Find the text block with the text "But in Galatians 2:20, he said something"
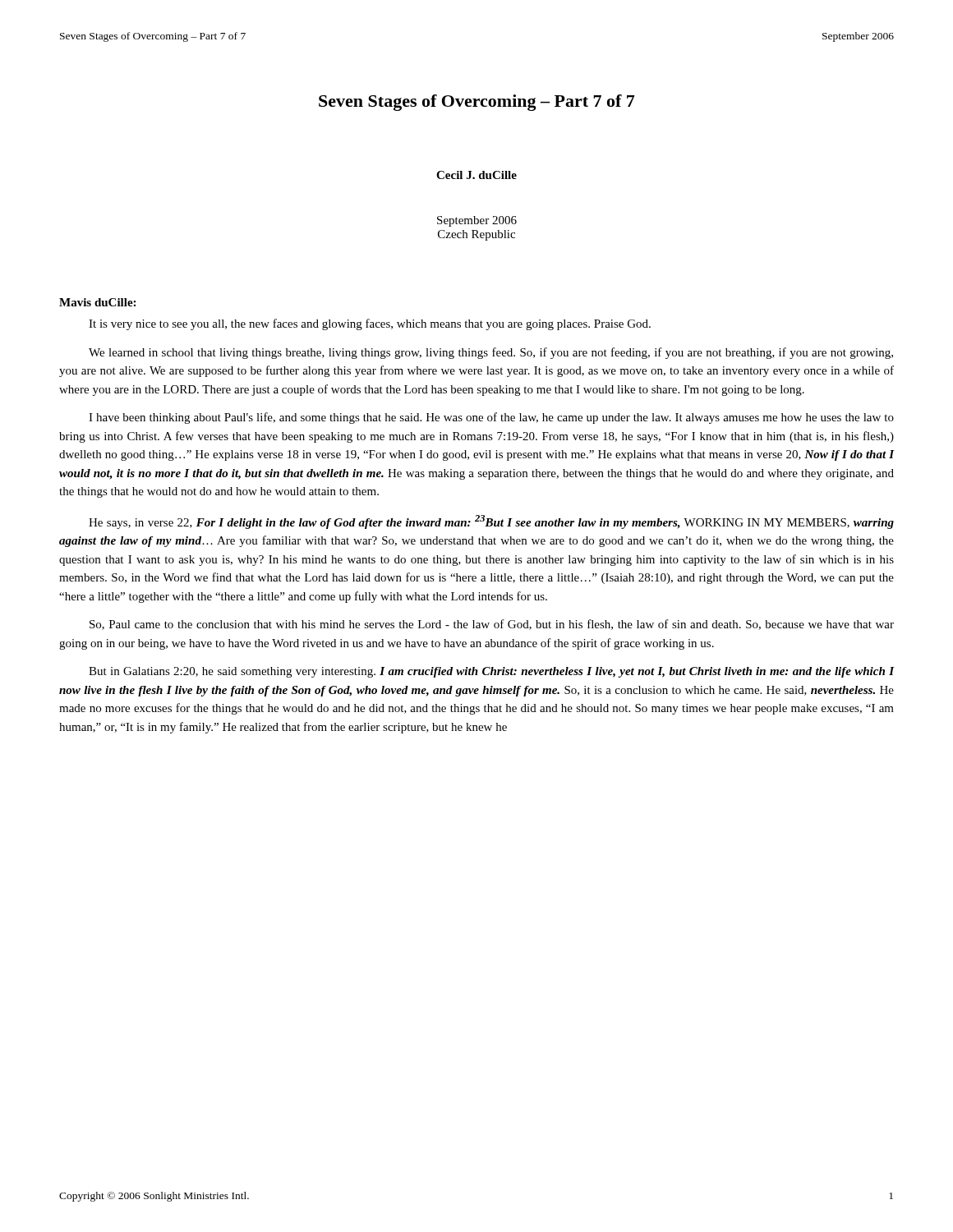This screenshot has height=1232, width=953. [x=476, y=699]
